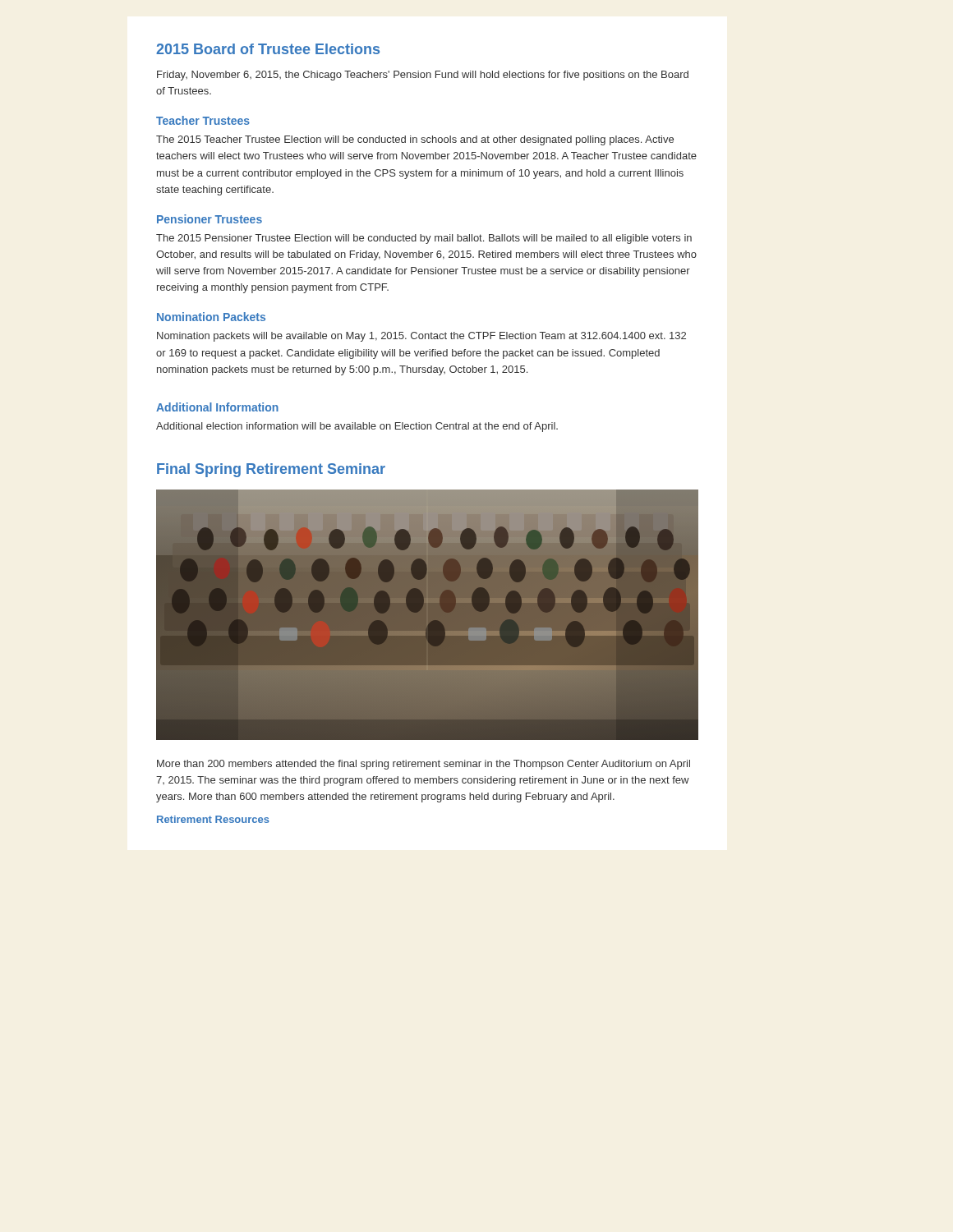
Task: Where does it say "Additional Information"?
Action: point(217,407)
